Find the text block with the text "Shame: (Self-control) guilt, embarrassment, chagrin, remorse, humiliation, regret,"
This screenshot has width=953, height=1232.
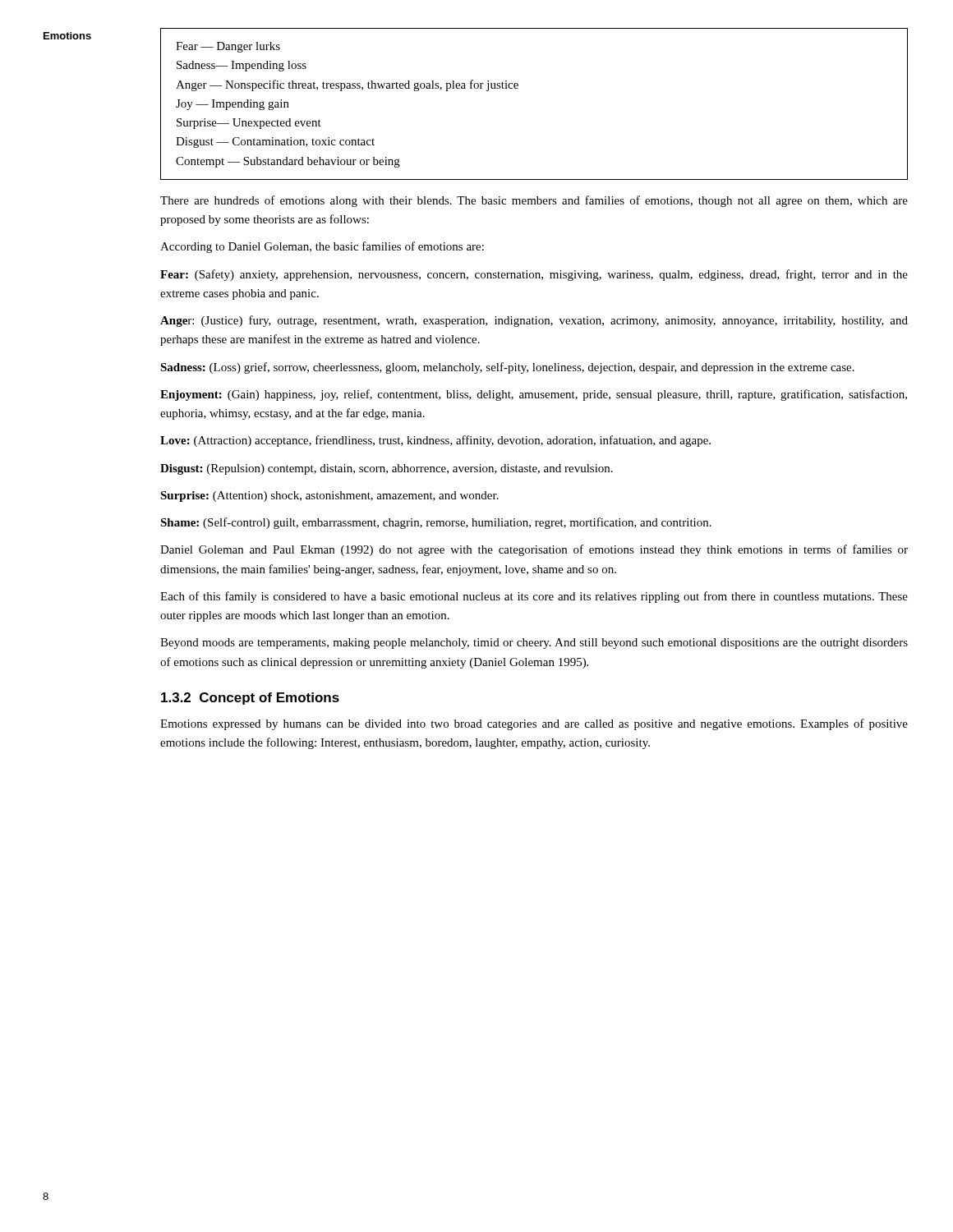coord(436,522)
